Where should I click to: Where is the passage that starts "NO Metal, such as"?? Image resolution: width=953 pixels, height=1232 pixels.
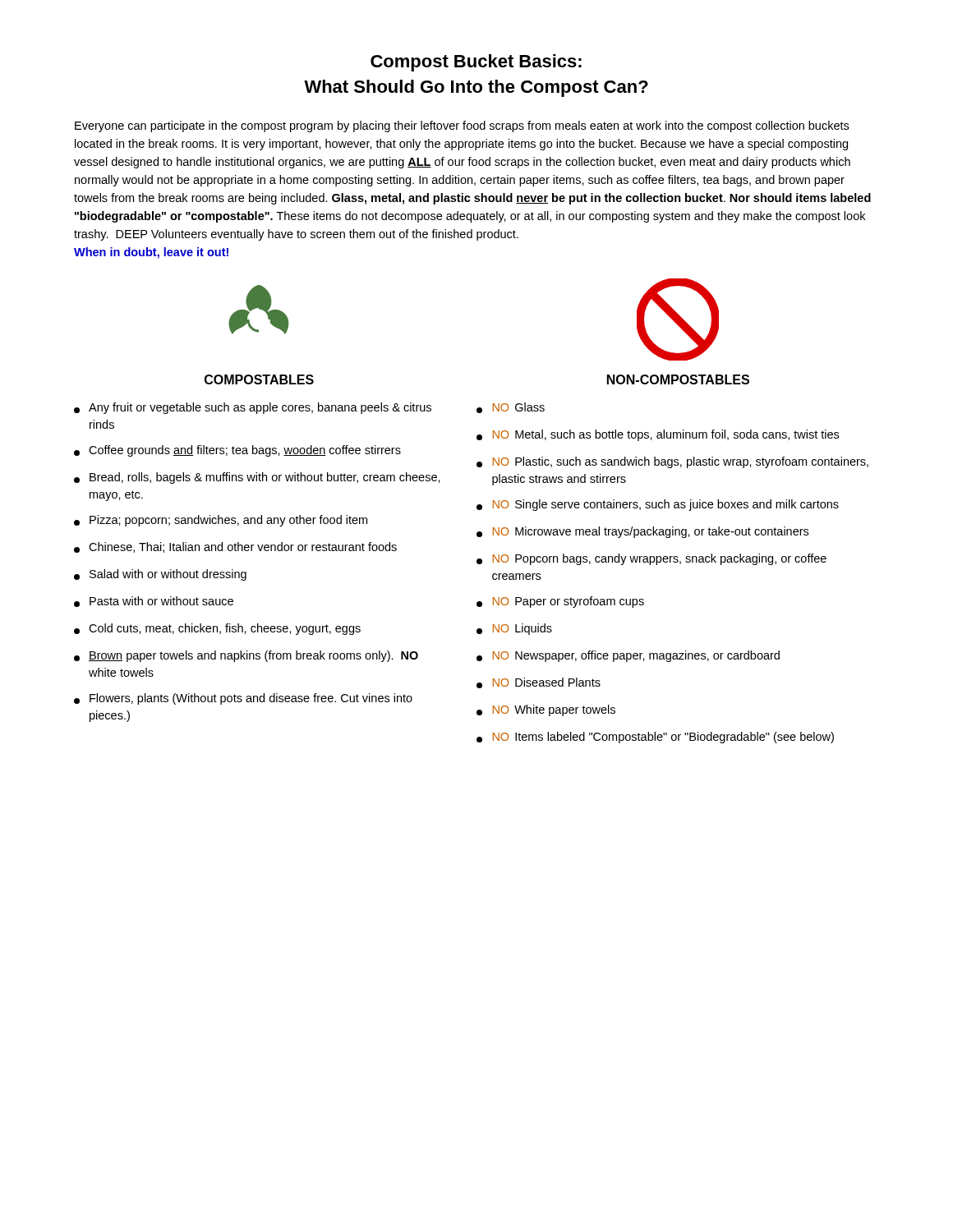tap(658, 436)
